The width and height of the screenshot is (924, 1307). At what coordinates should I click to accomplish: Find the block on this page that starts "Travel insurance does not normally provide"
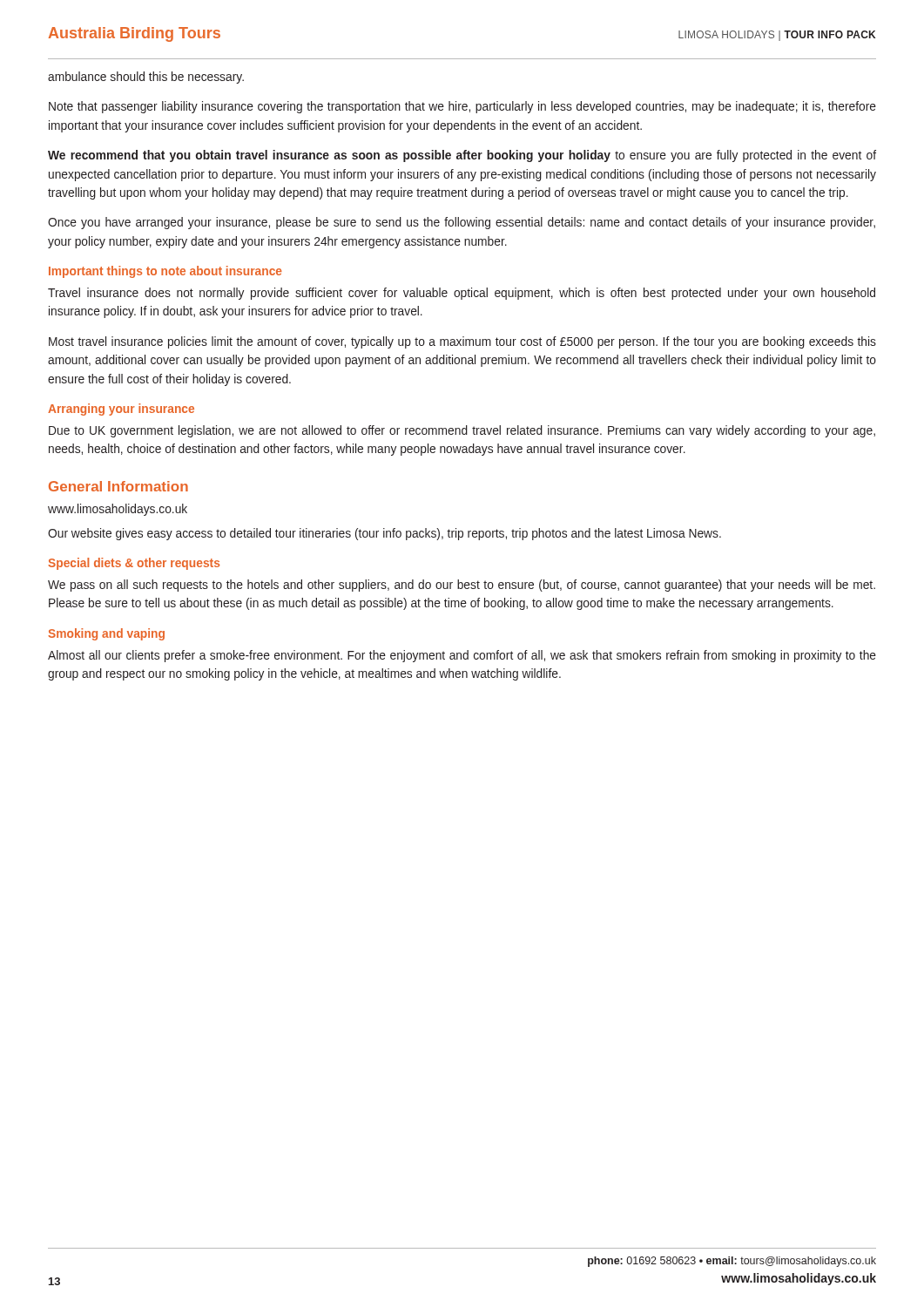(x=462, y=303)
